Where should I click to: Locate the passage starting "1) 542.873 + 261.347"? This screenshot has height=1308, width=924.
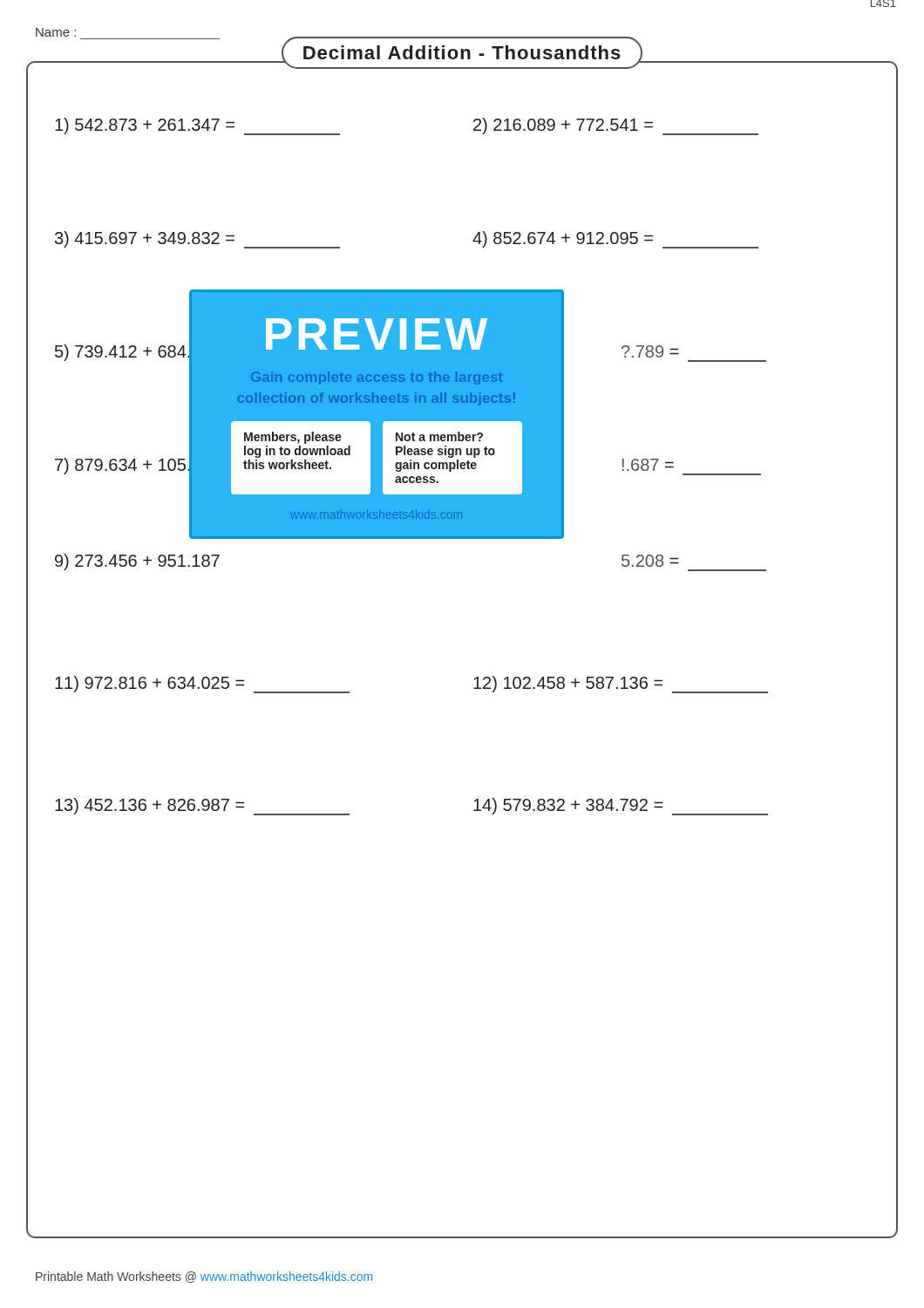197,125
